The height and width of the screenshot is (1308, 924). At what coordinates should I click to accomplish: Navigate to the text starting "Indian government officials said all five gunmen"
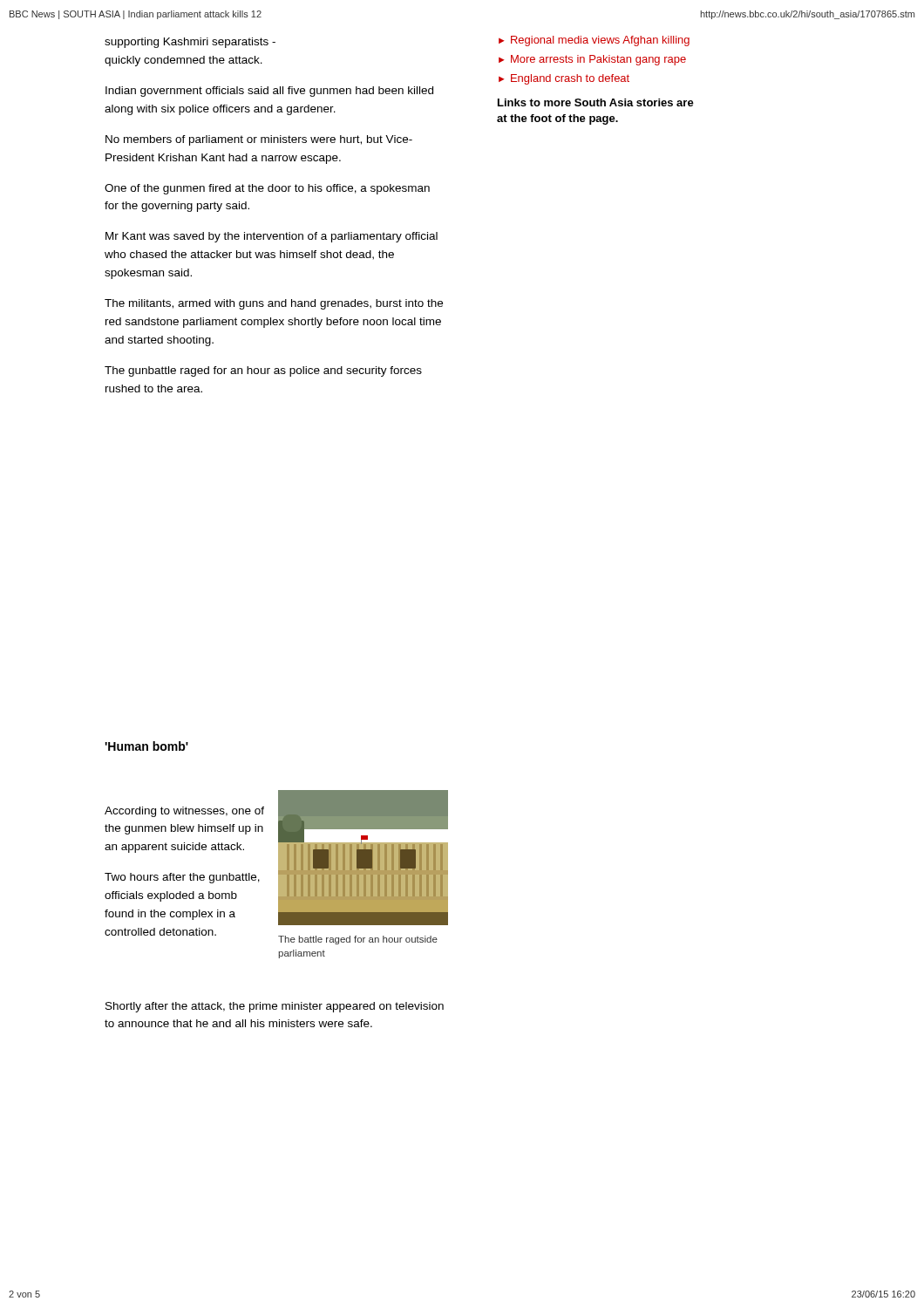click(275, 100)
